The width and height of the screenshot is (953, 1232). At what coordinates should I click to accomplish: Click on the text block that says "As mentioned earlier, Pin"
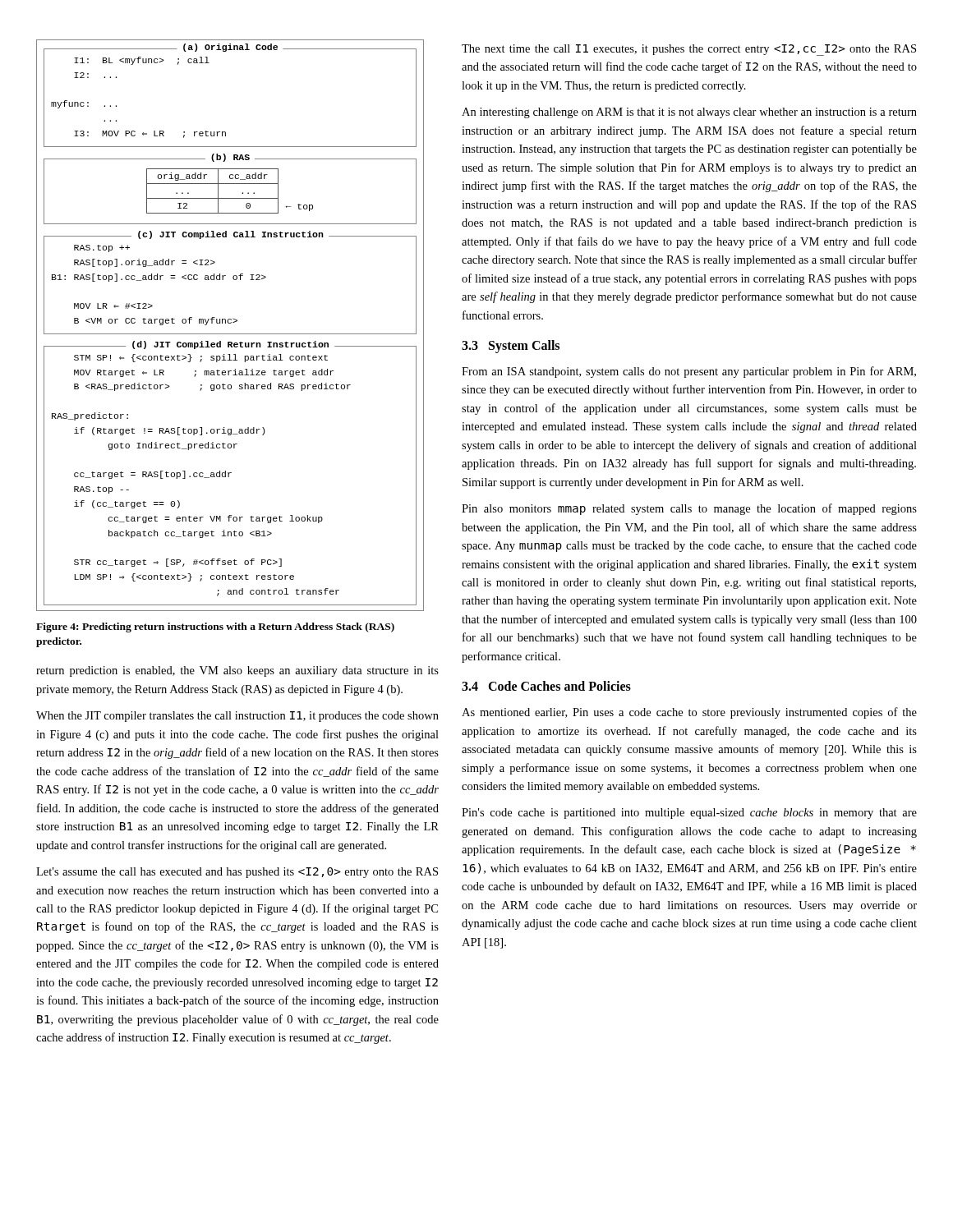click(x=689, y=827)
